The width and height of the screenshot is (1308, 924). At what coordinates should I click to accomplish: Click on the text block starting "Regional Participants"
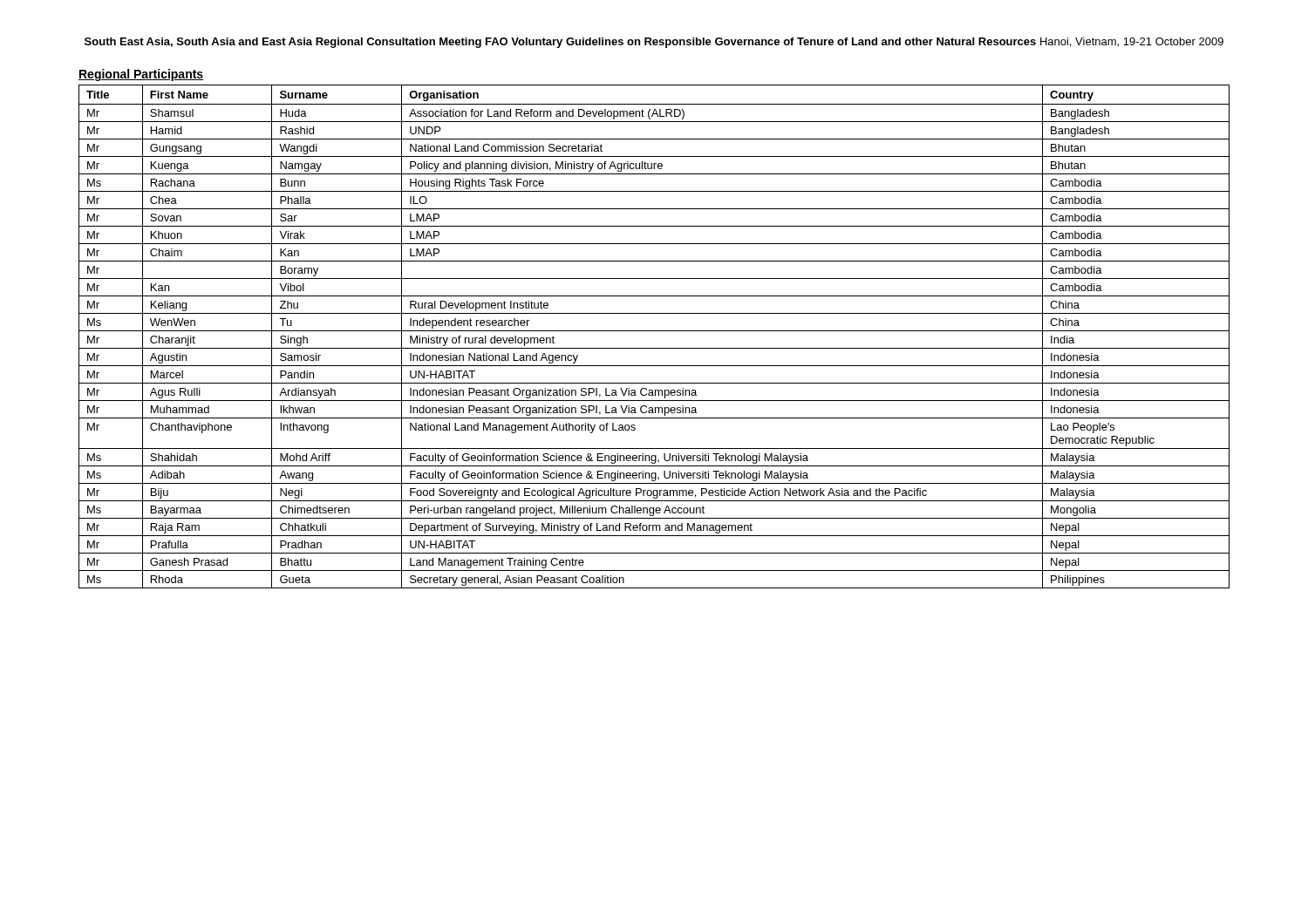(x=141, y=74)
